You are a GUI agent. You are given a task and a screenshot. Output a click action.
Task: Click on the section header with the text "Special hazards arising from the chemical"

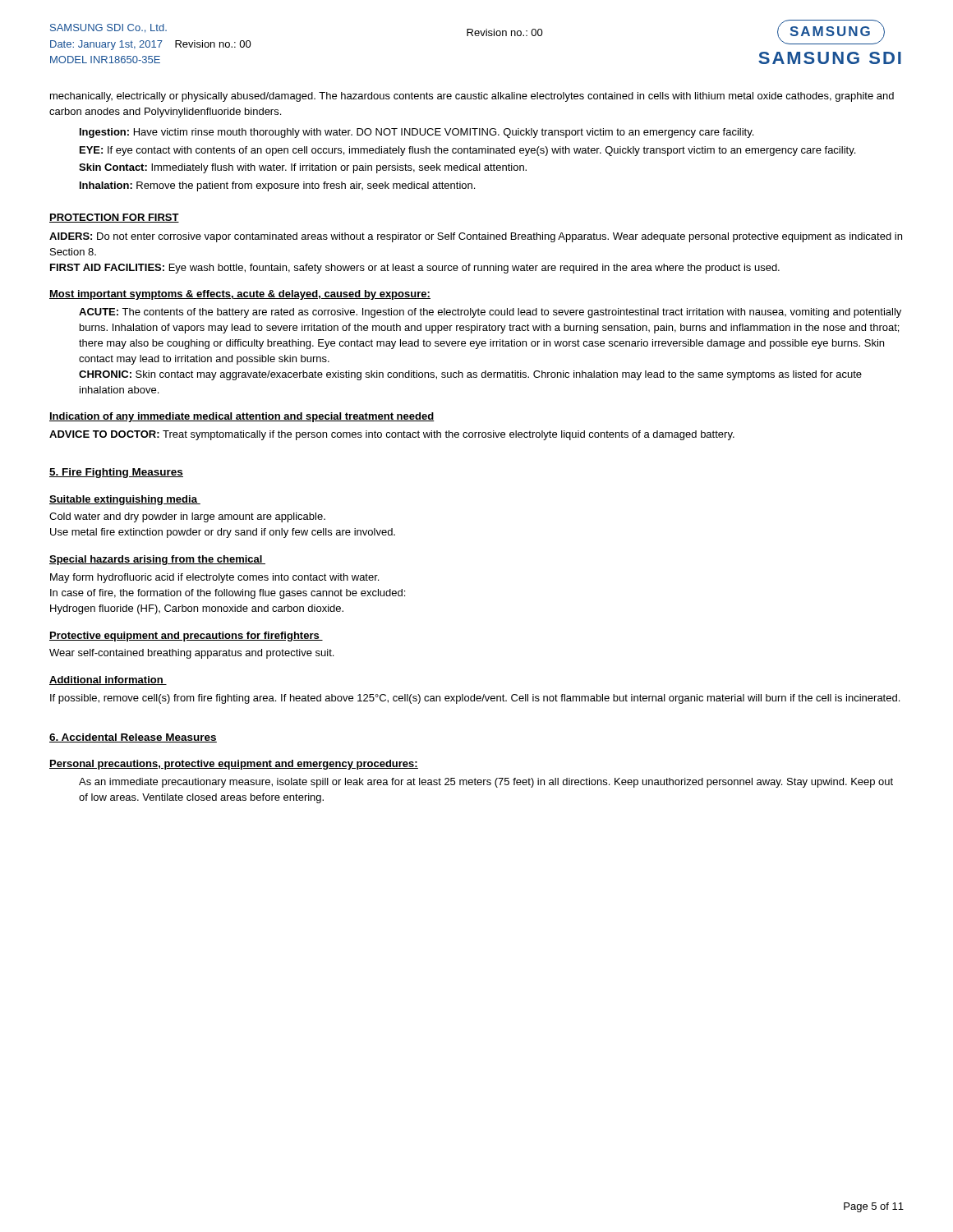(157, 559)
